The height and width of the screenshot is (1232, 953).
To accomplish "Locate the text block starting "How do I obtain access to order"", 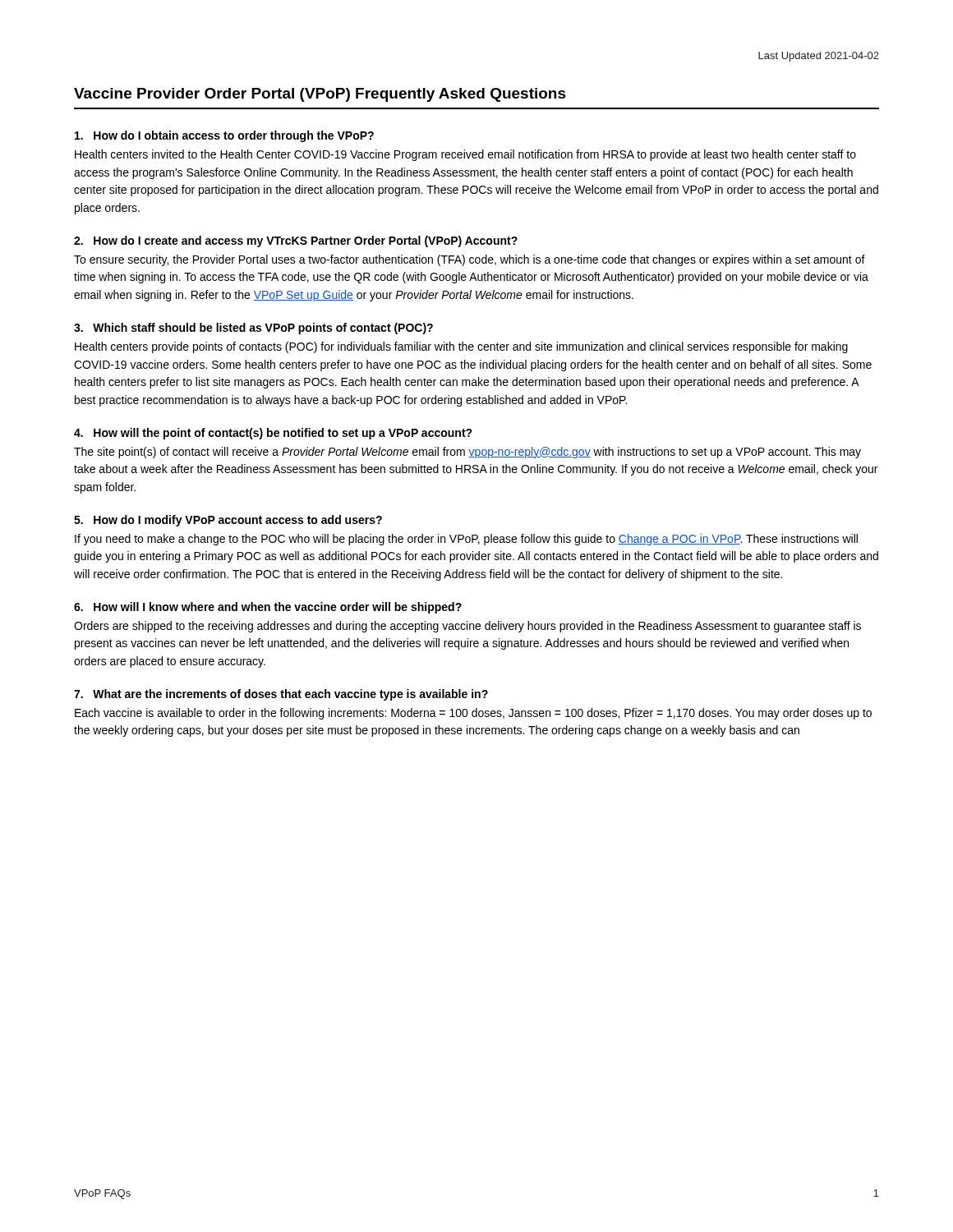I will (x=476, y=173).
